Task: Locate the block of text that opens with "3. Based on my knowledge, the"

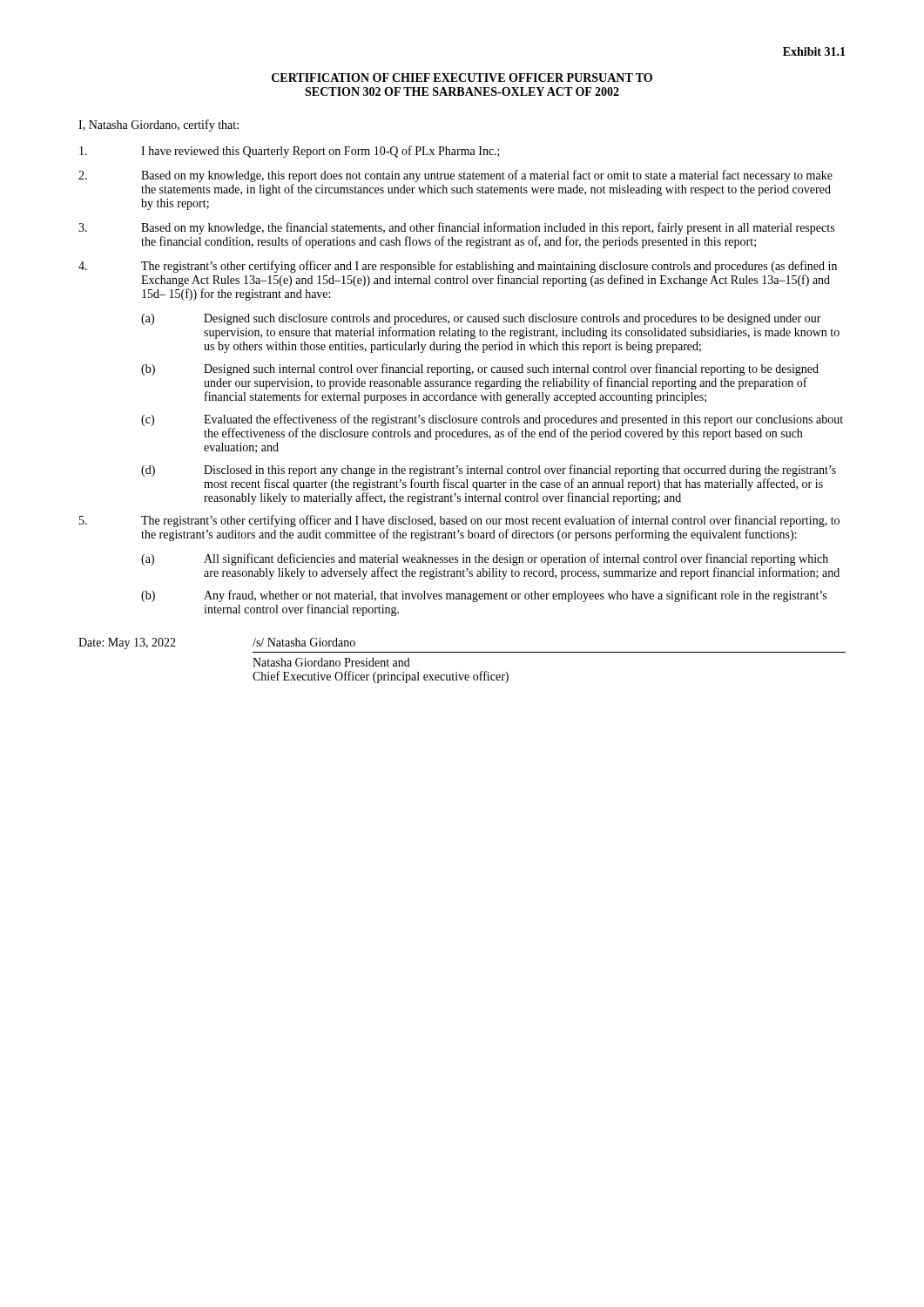Action: point(462,235)
